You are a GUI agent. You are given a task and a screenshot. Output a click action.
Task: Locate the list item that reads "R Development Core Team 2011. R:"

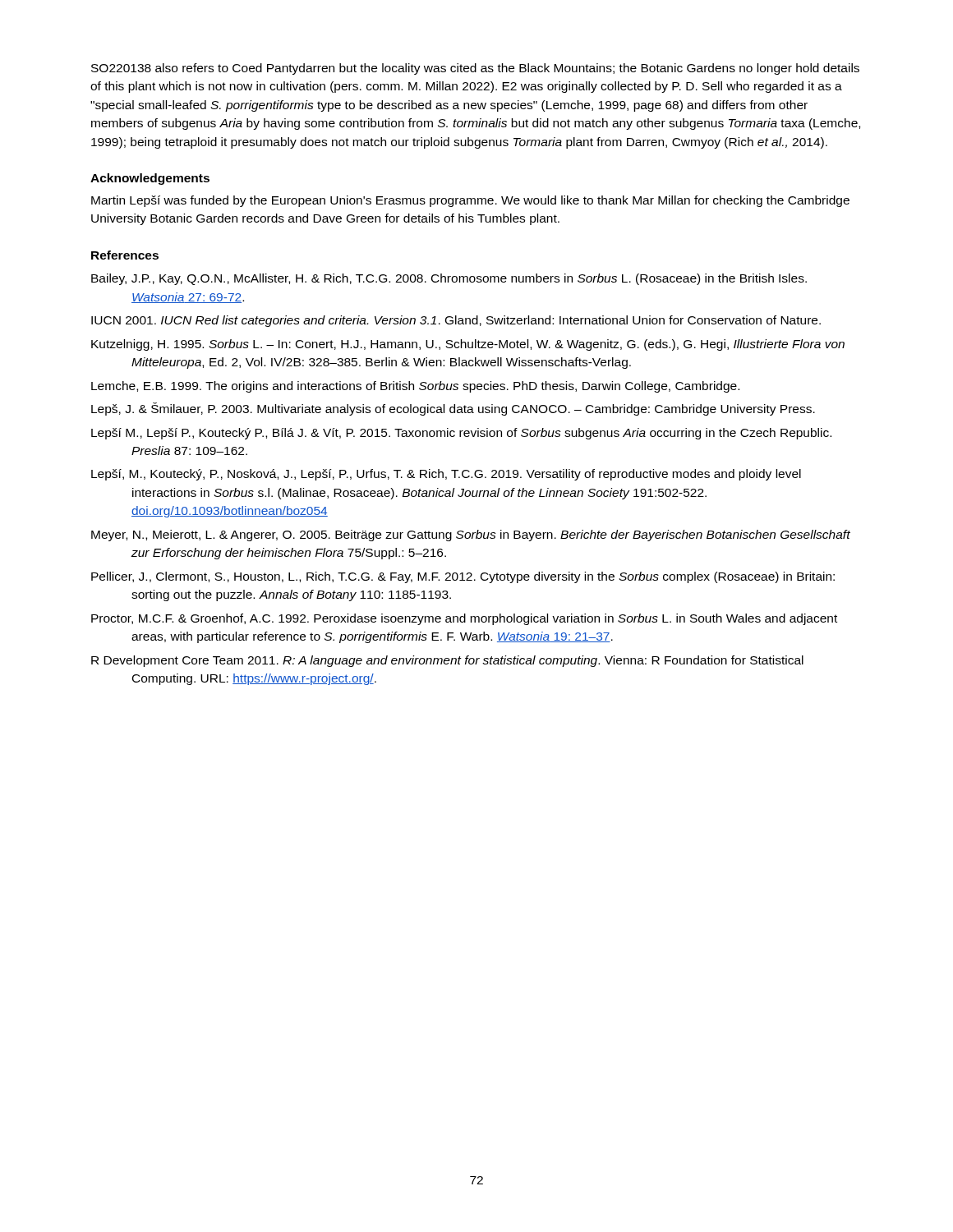[x=447, y=669]
